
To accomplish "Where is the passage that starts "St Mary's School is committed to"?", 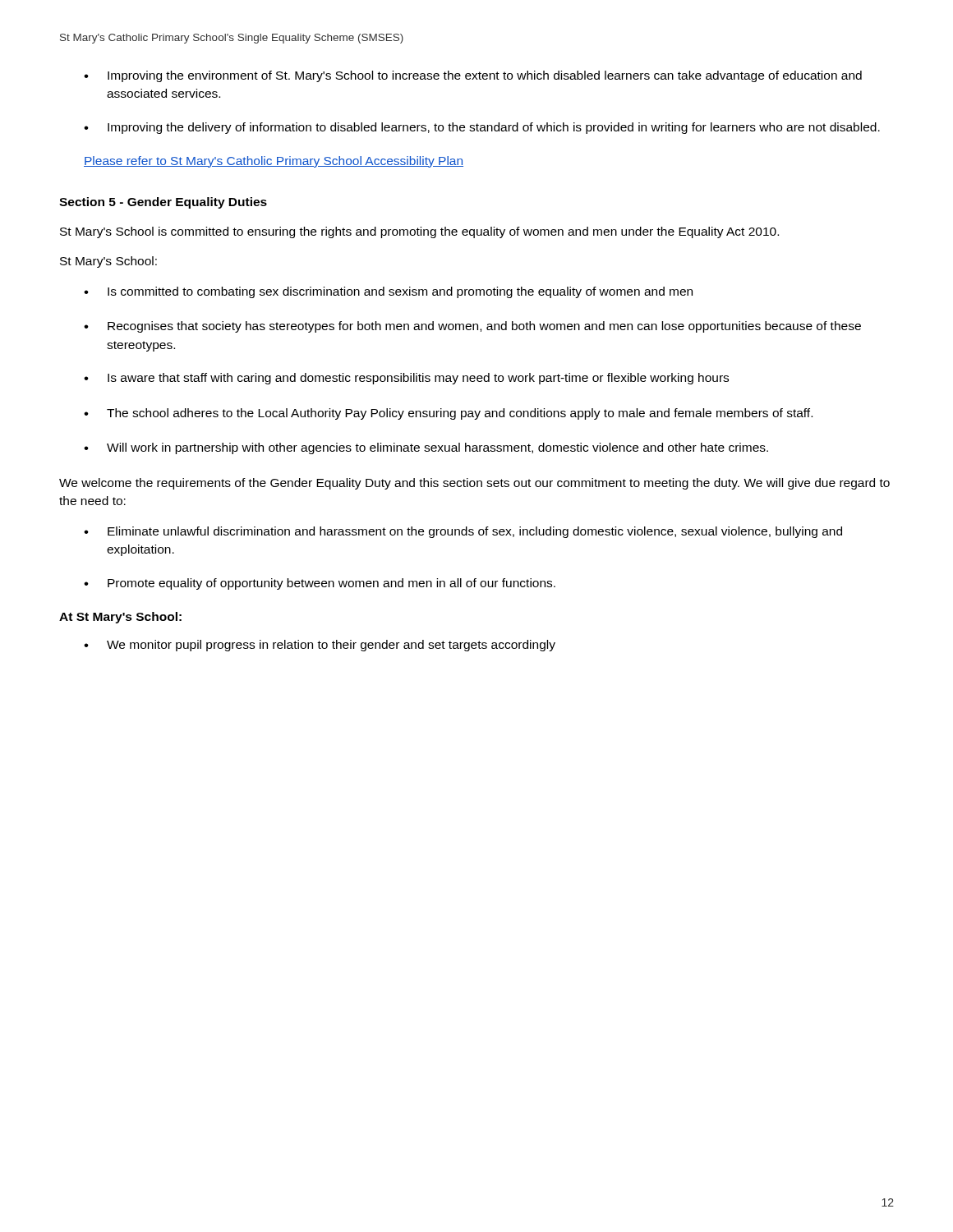I will (x=420, y=231).
